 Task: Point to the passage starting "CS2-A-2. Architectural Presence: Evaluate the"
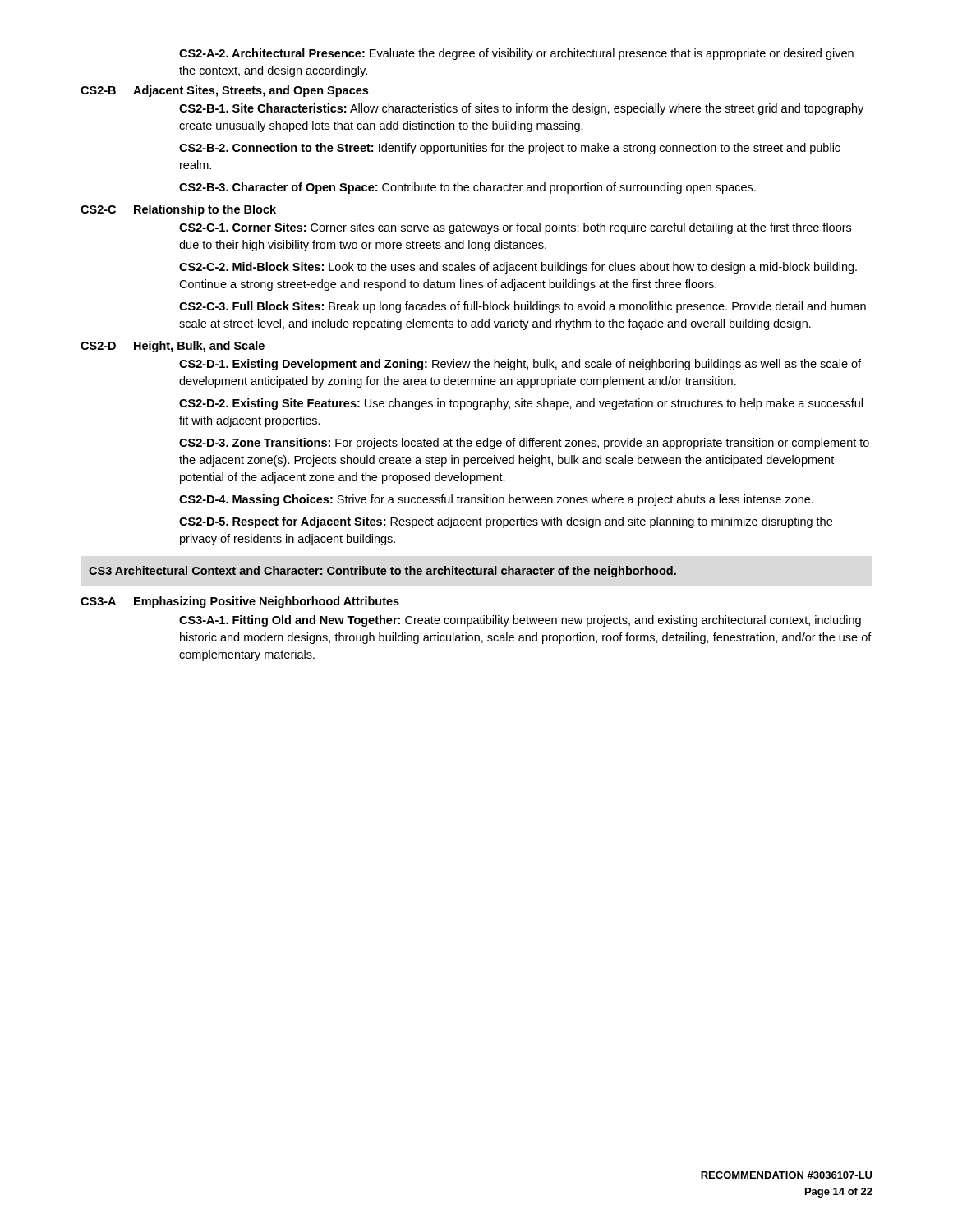[517, 62]
